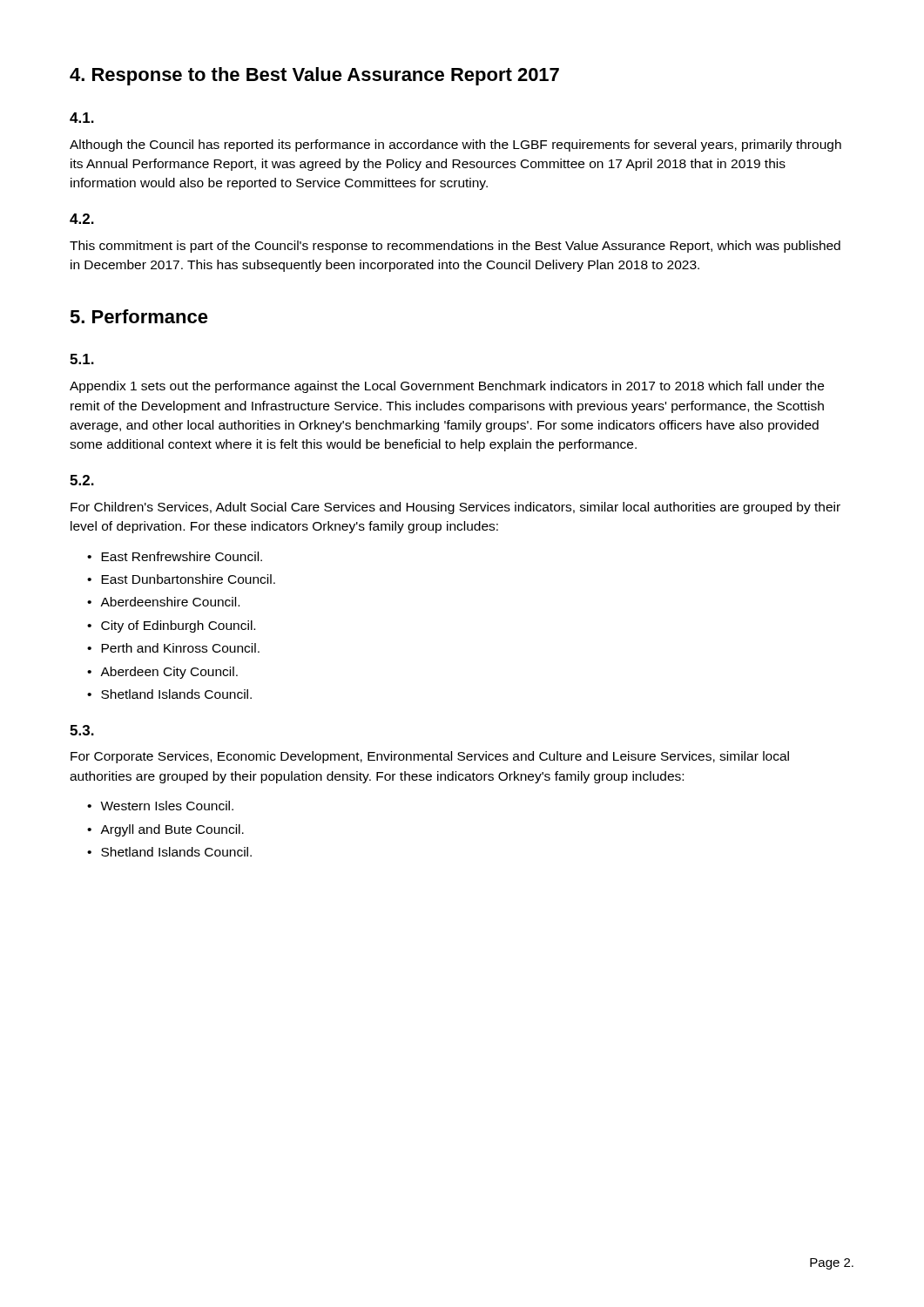Viewport: 924px width, 1307px height.
Task: Locate the text starting "•City of Edinburgh Council."
Action: tap(172, 626)
